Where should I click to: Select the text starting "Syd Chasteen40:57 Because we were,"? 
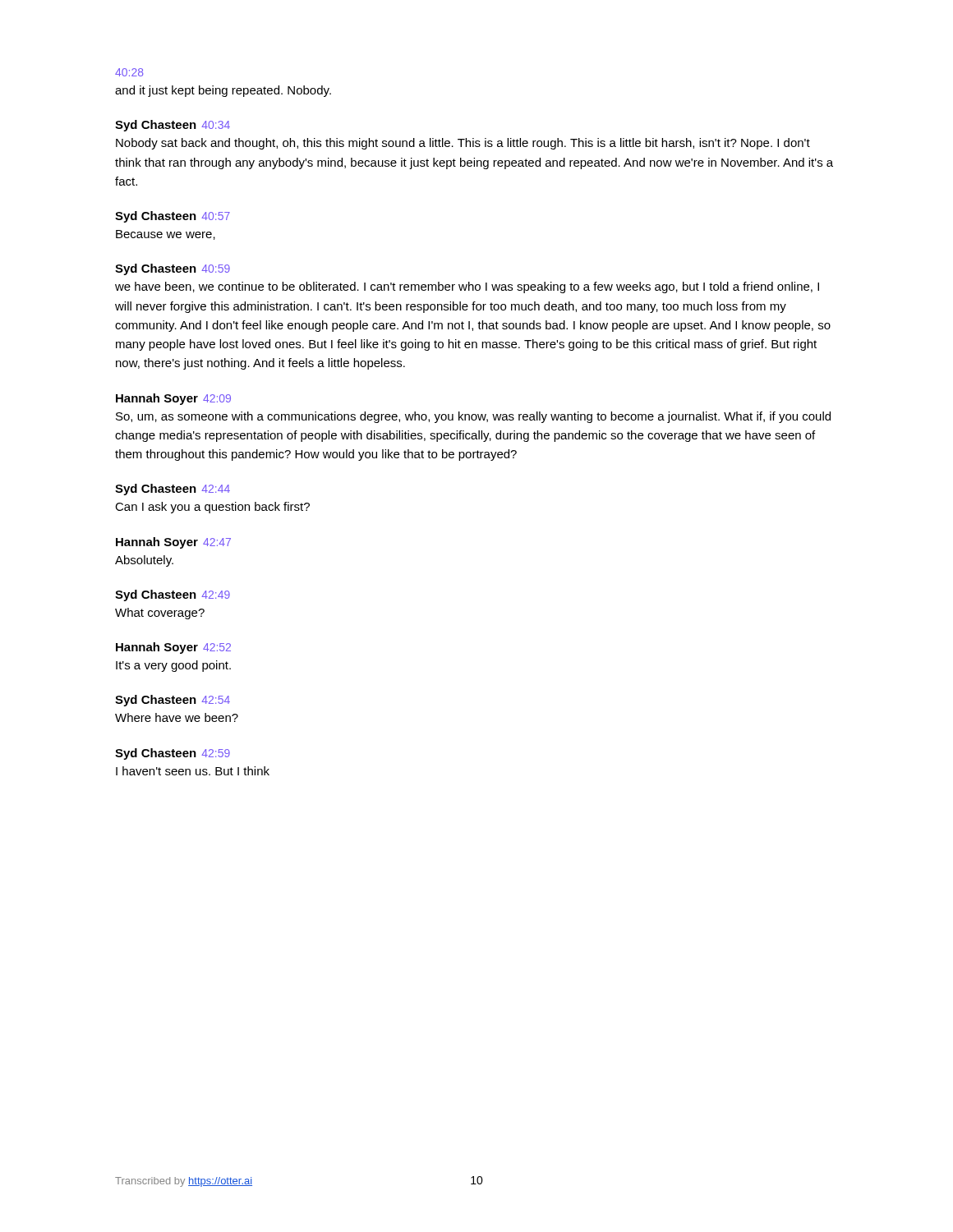[x=173, y=217]
